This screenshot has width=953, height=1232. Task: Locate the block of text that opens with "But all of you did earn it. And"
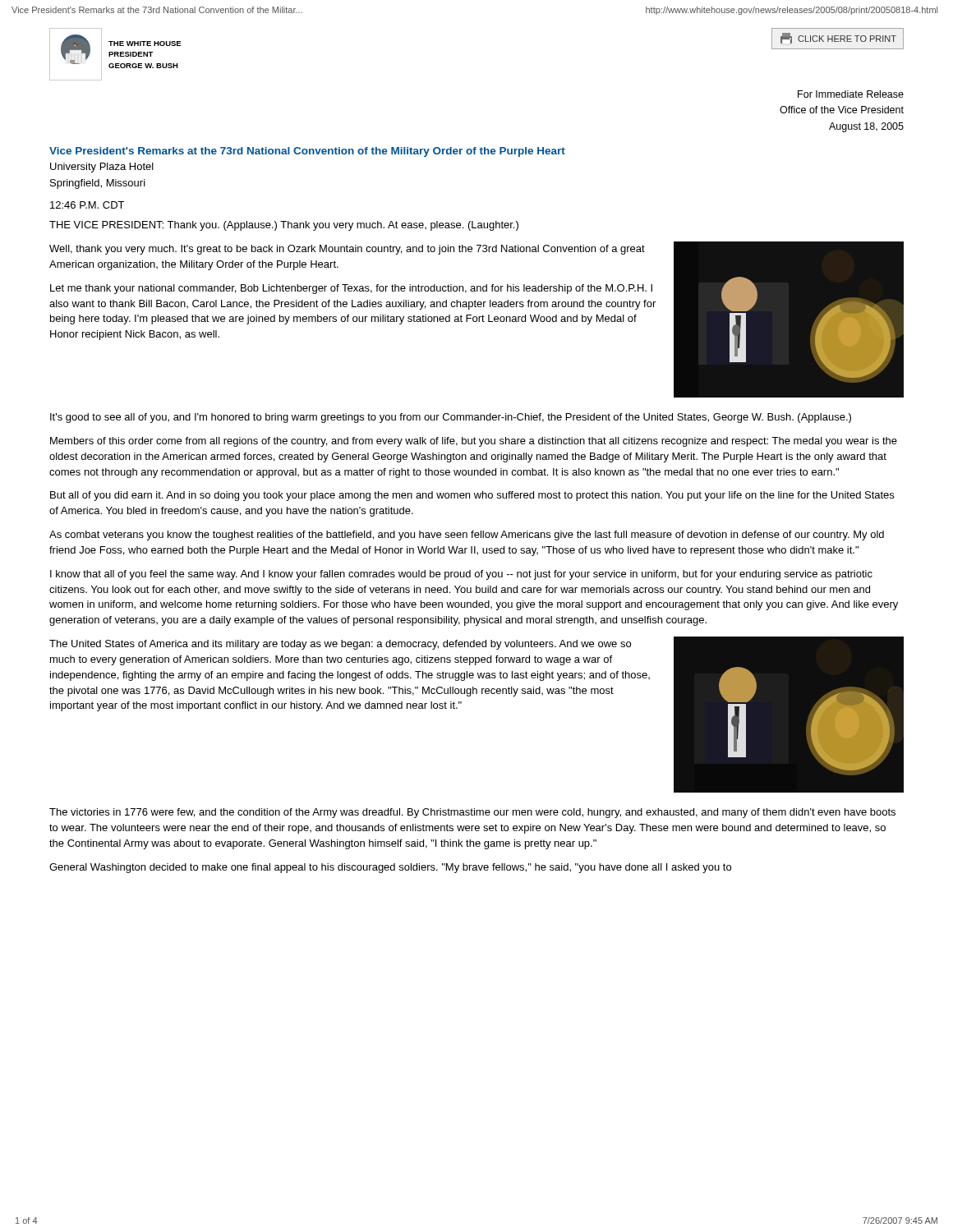click(472, 503)
